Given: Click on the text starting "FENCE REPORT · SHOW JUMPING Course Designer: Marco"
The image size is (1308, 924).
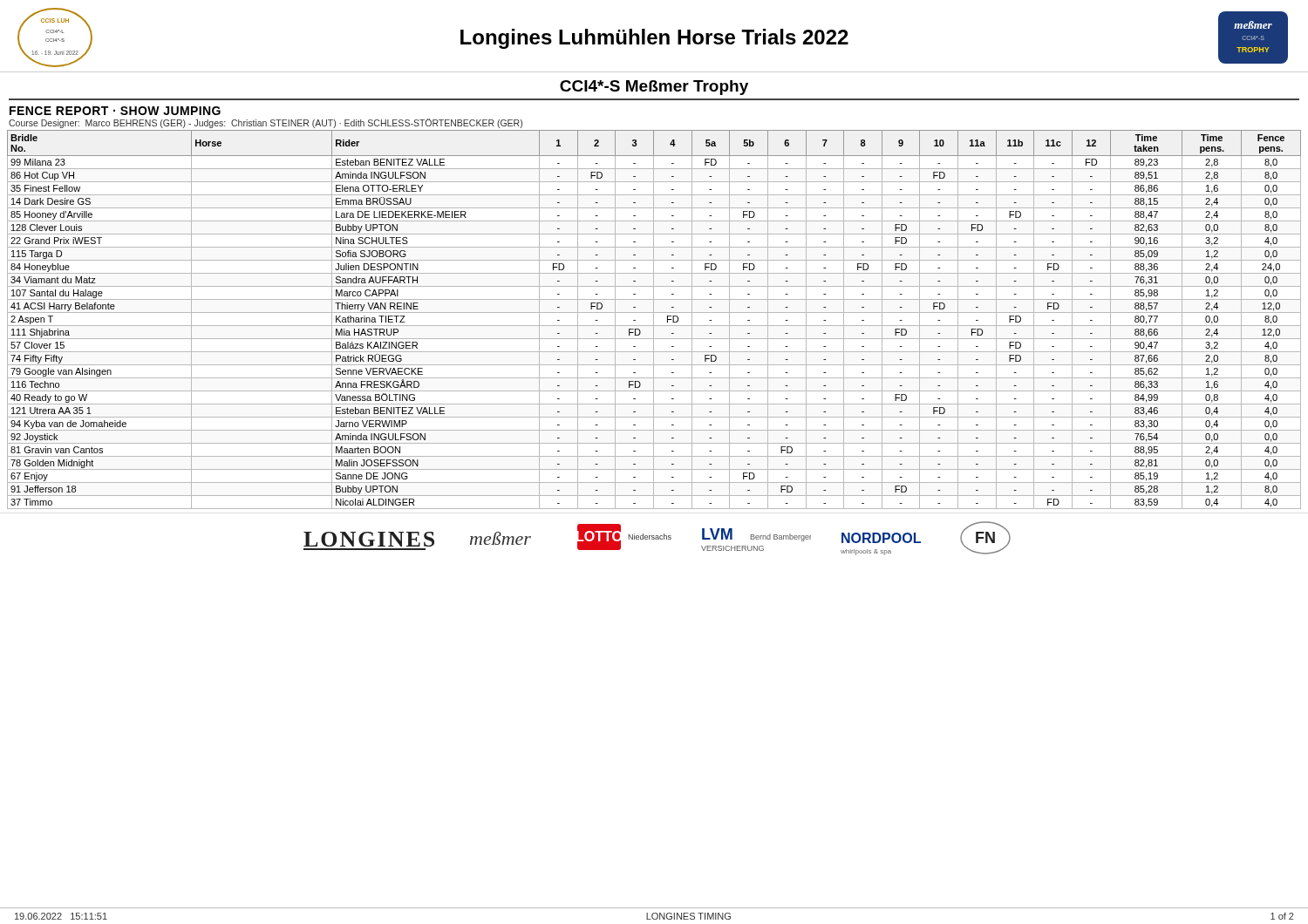Looking at the screenshot, I should 115,111.
